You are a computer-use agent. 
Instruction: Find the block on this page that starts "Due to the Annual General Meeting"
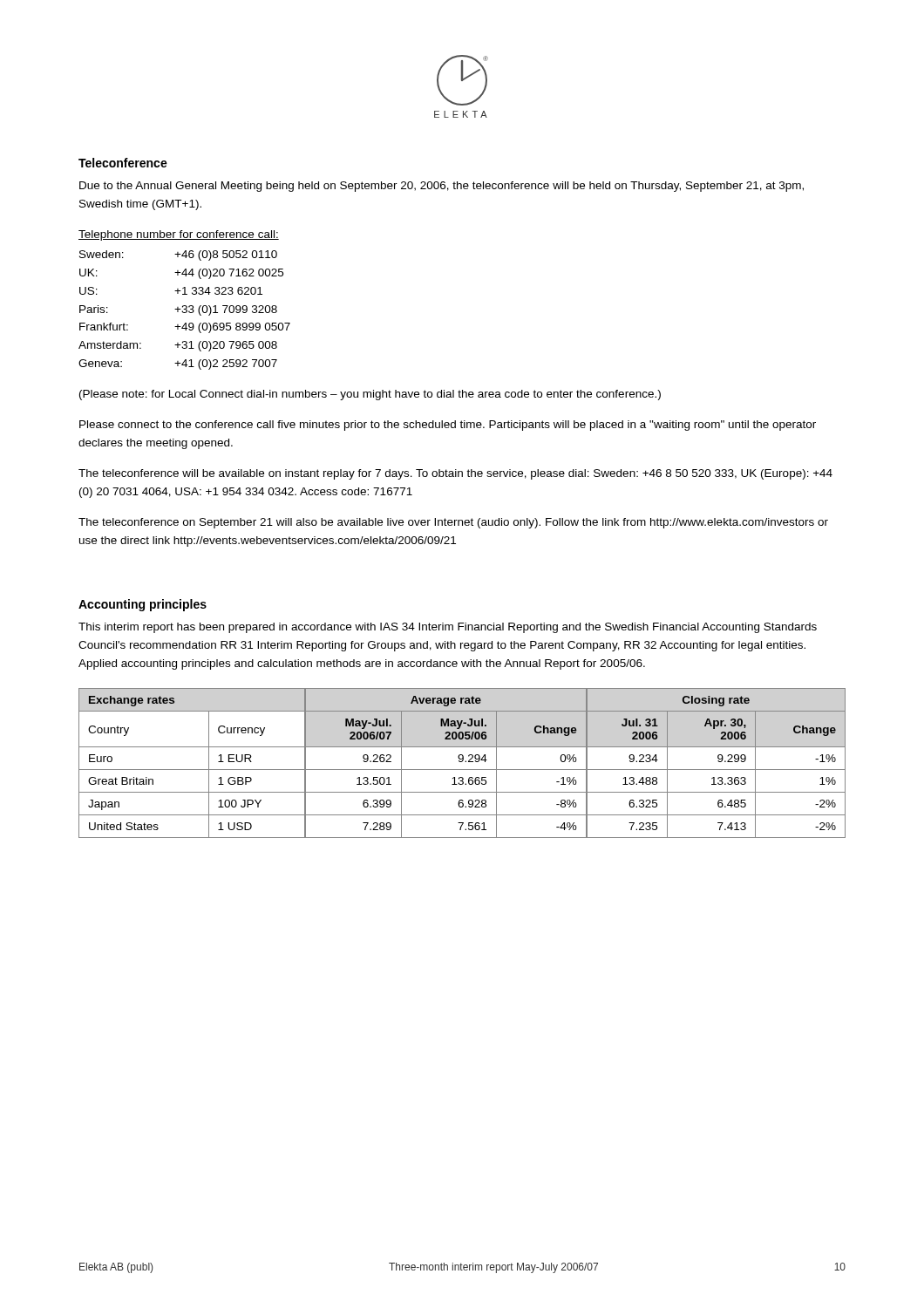(442, 194)
